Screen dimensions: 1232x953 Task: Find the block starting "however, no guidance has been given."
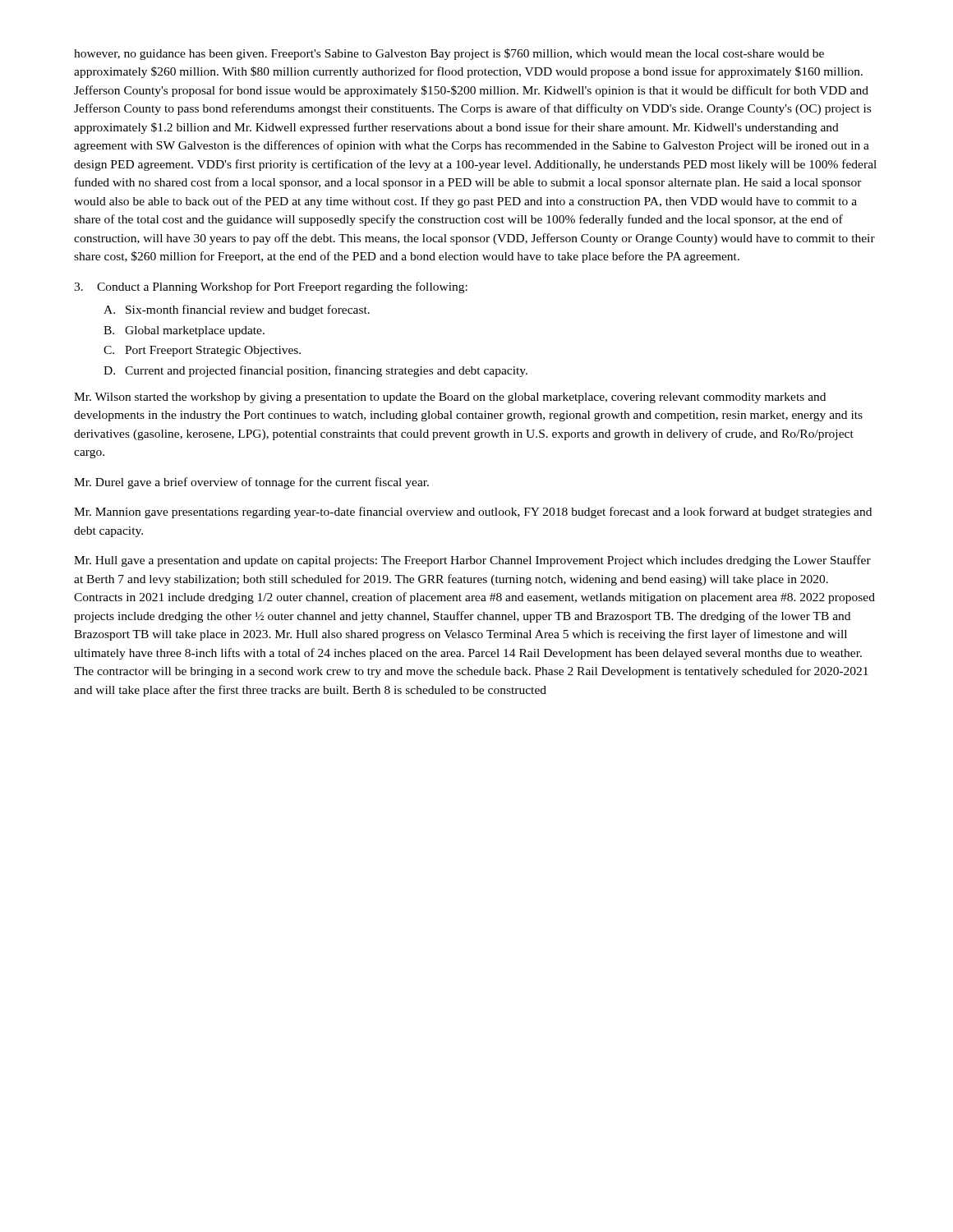tap(475, 154)
